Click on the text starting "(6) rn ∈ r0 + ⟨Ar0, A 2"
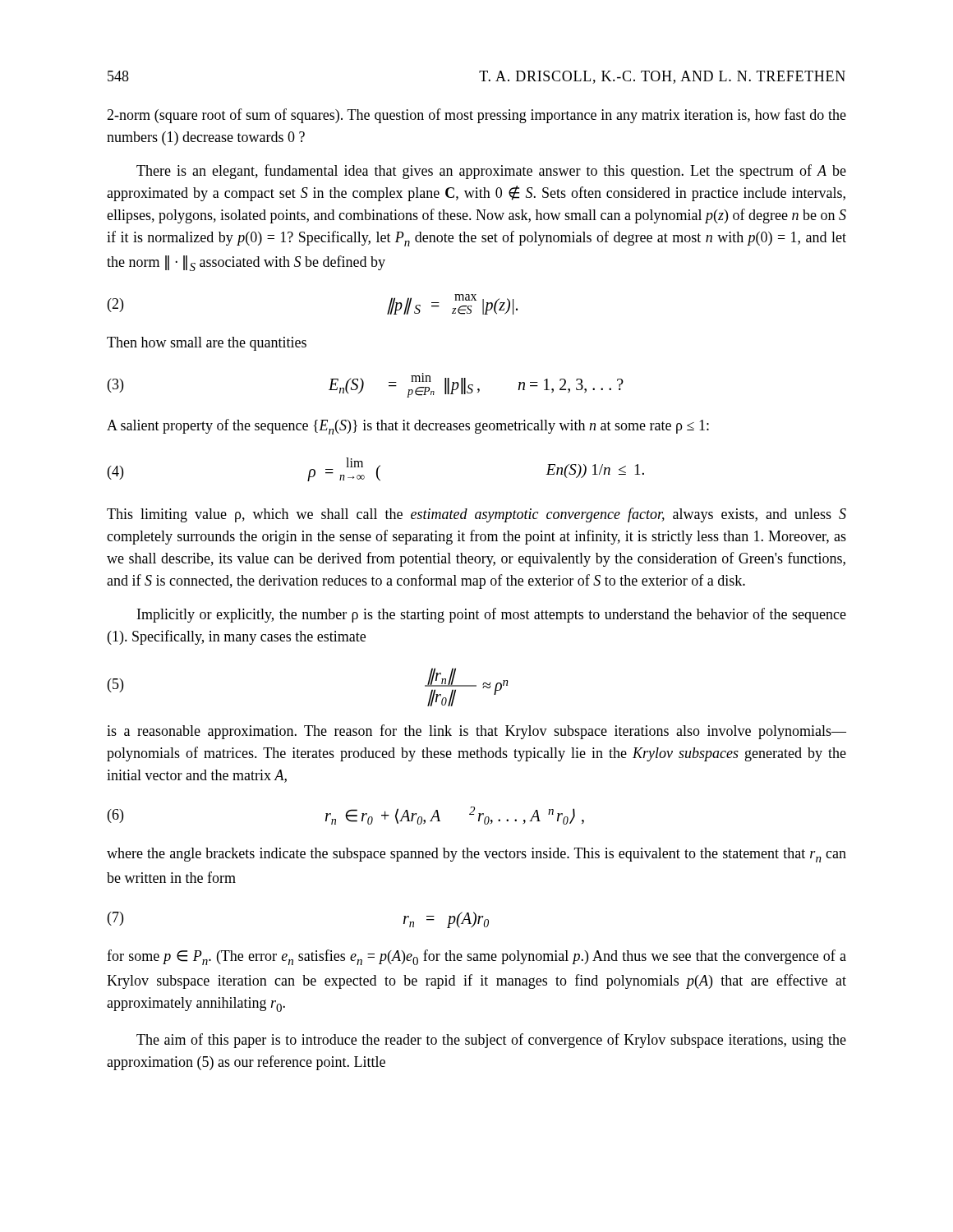 click(346, 816)
